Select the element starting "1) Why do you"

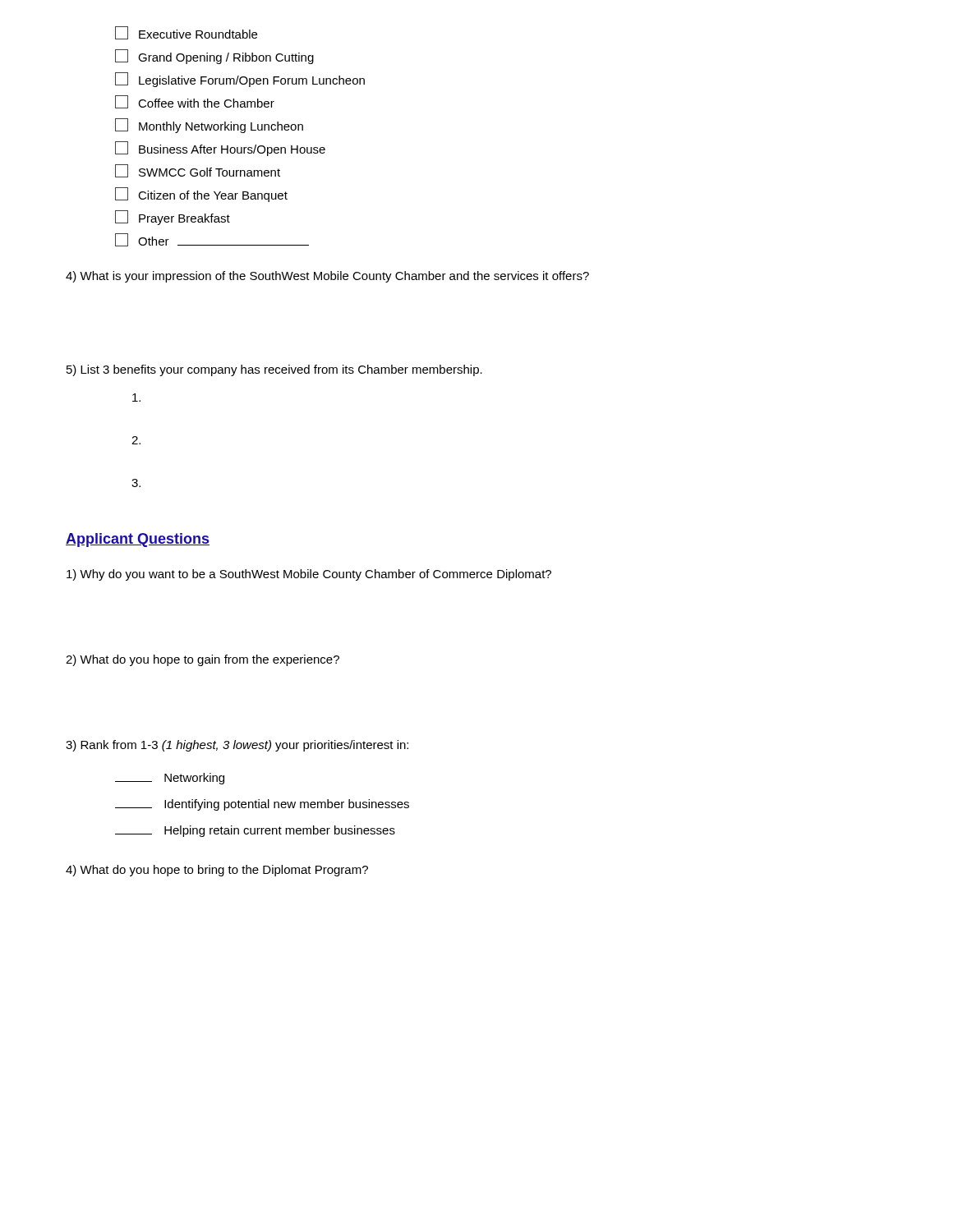[x=309, y=574]
